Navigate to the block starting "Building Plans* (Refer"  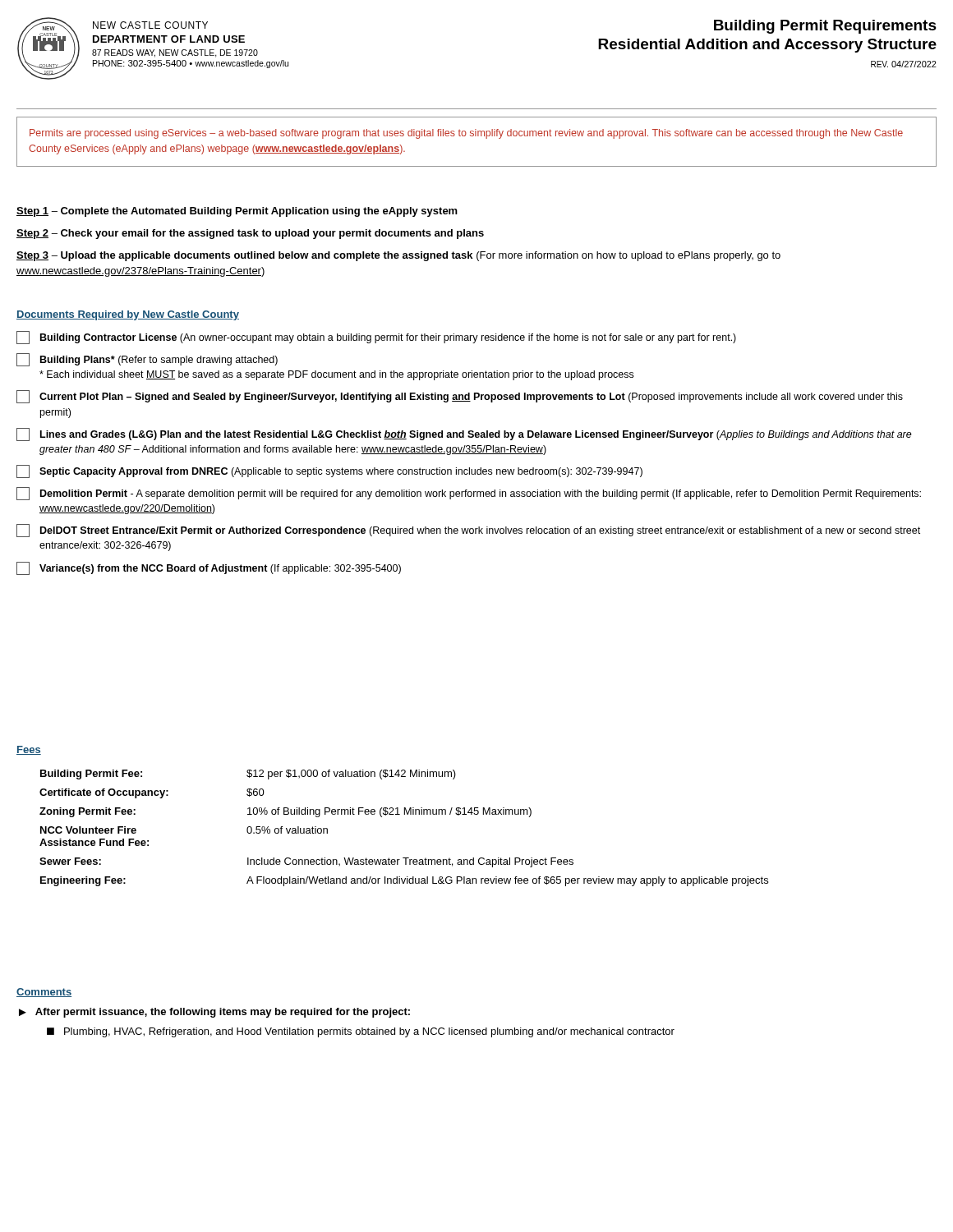pos(325,367)
